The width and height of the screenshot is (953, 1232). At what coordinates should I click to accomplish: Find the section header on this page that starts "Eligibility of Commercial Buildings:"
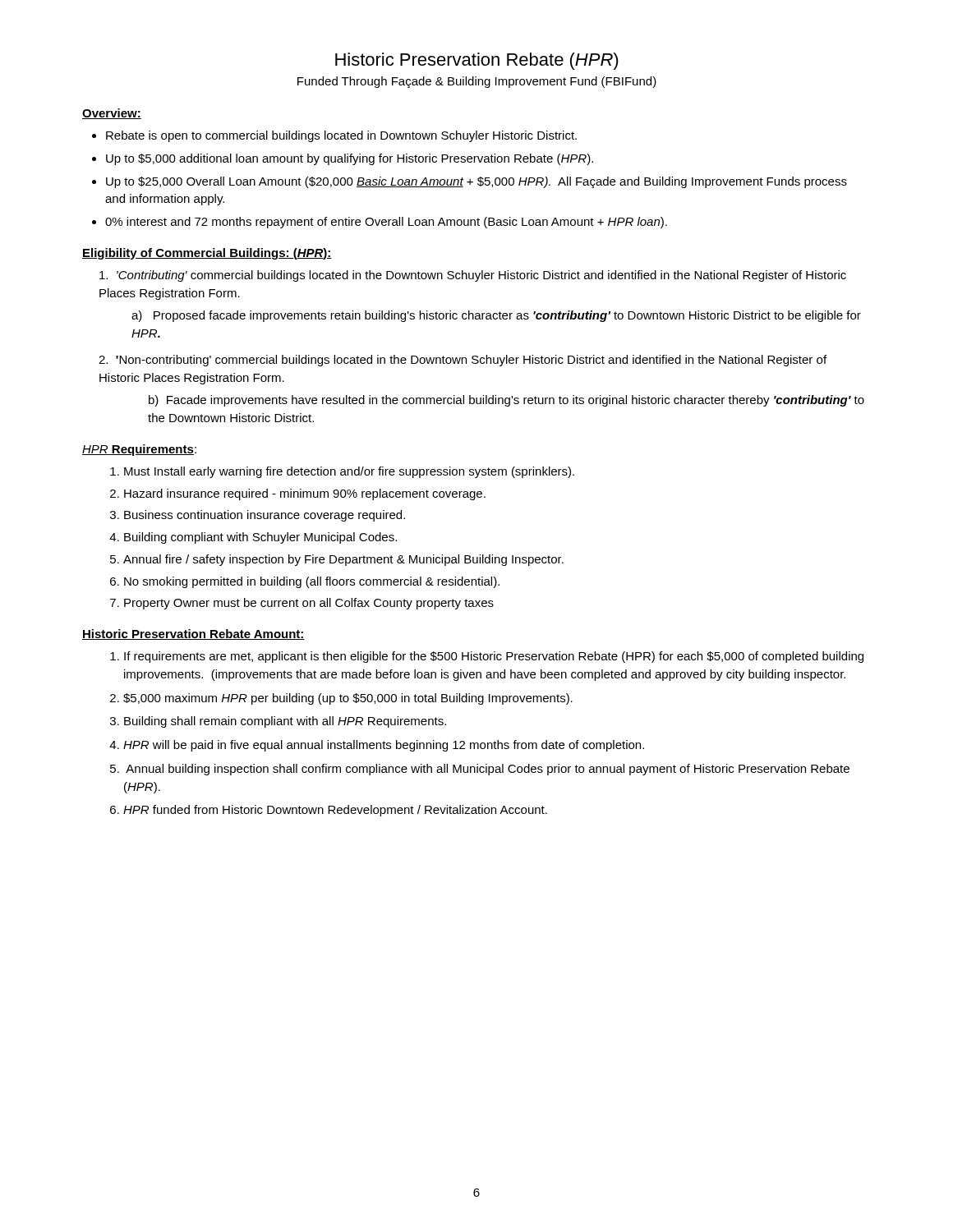pos(207,252)
